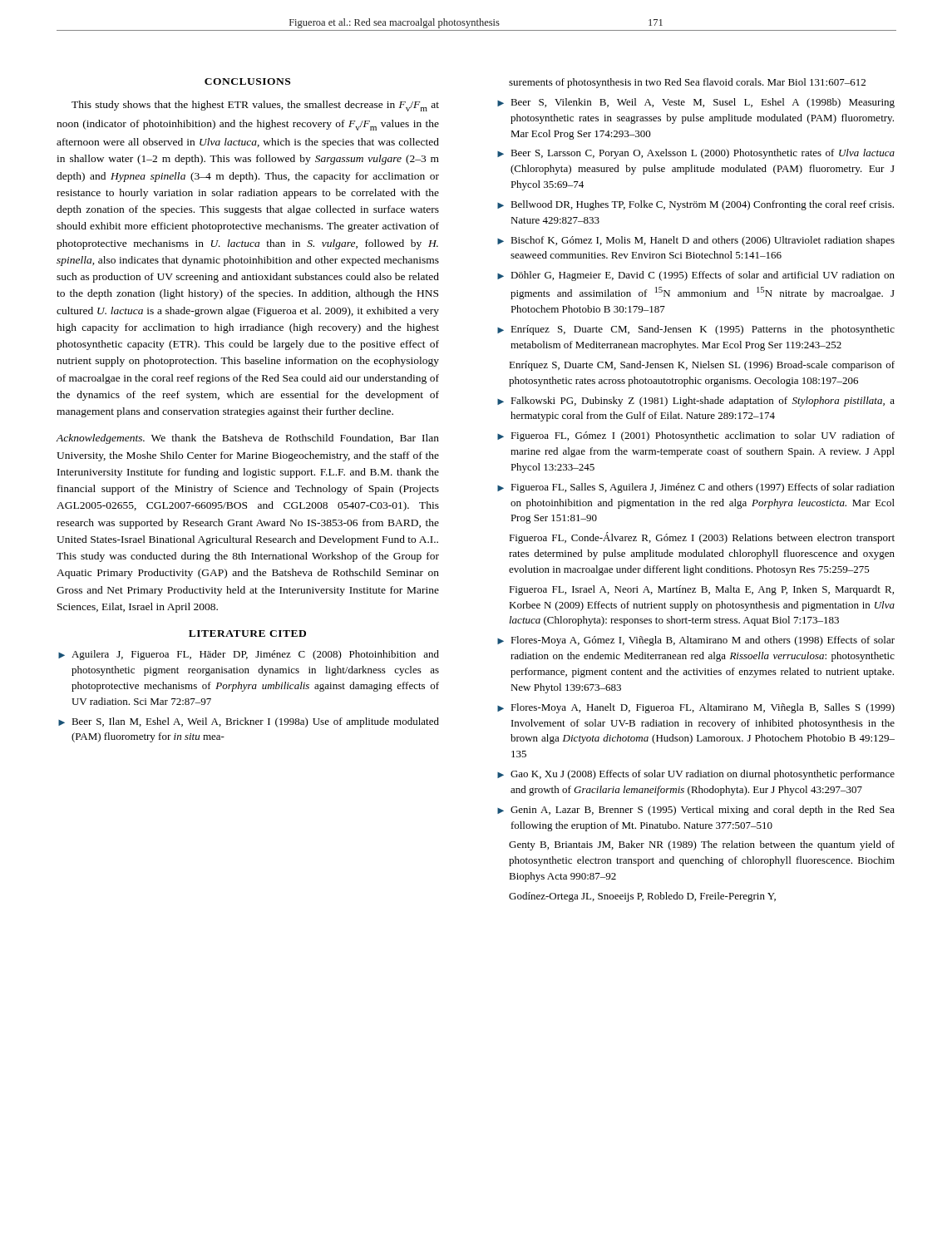This screenshot has width=952, height=1247.
Task: Navigate to the passage starting "Genty B, Briantais JM, Baker NR"
Action: click(702, 860)
